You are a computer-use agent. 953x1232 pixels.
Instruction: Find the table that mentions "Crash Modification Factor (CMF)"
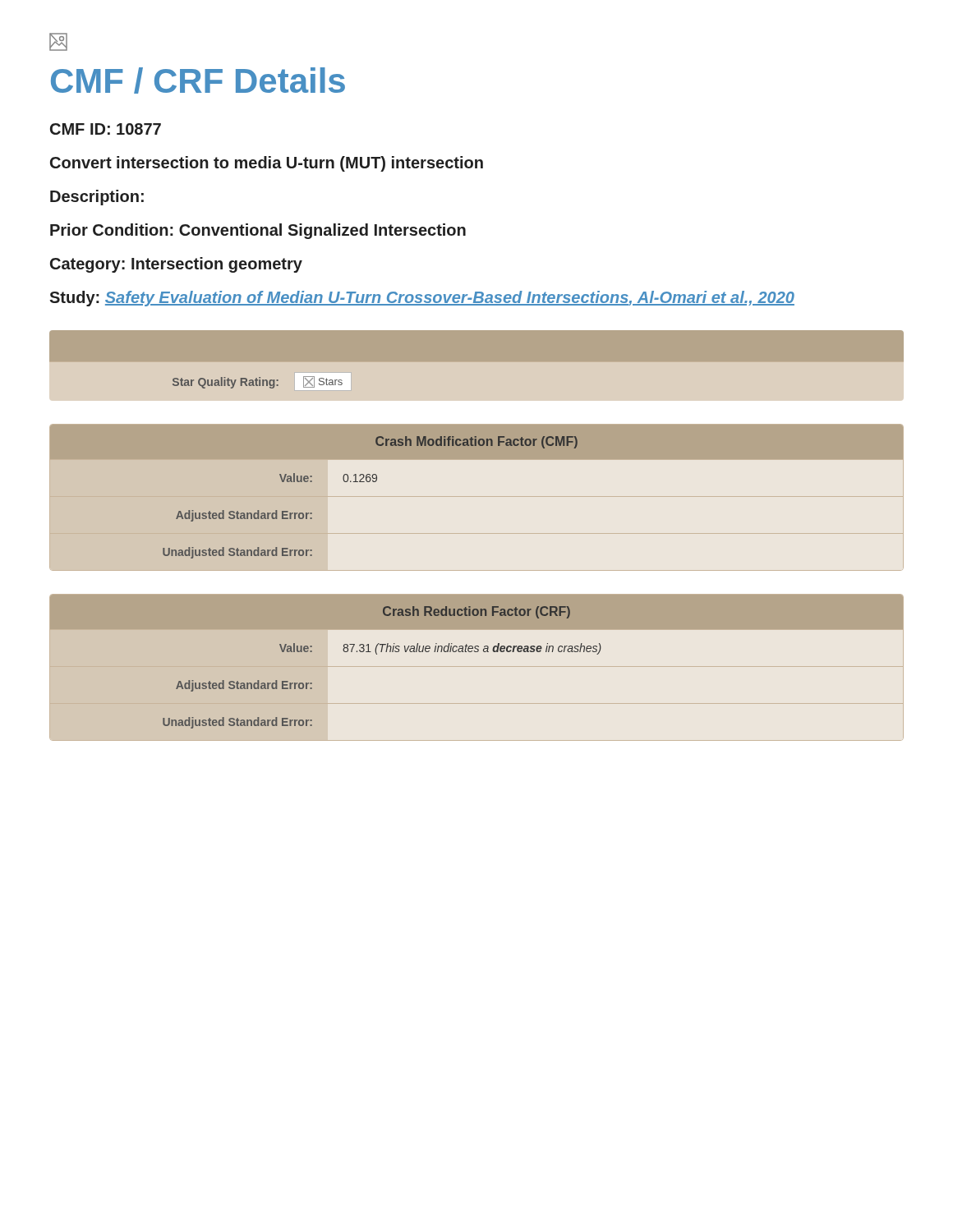476,498
